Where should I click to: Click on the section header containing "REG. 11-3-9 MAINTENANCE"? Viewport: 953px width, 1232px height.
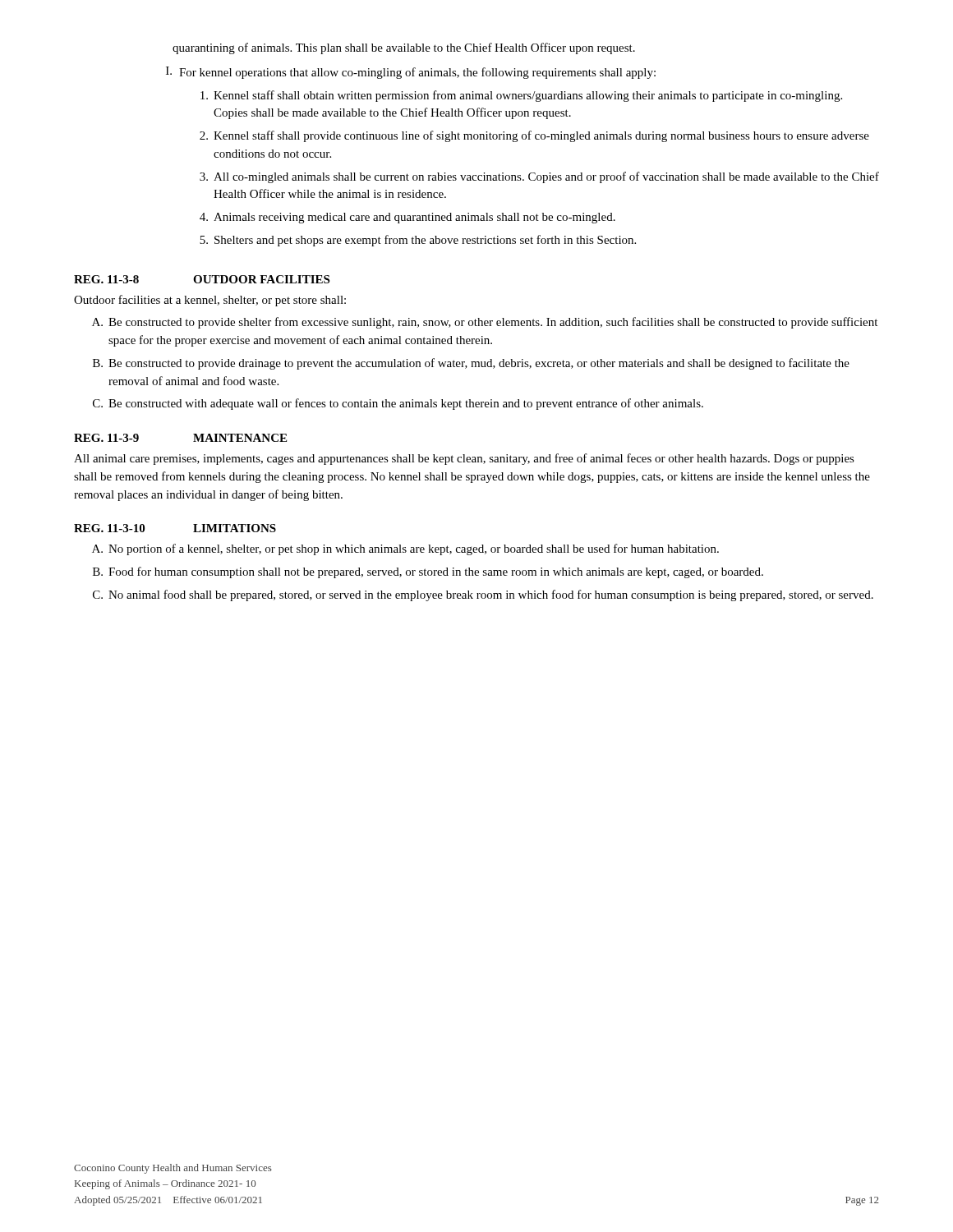[110, 437]
